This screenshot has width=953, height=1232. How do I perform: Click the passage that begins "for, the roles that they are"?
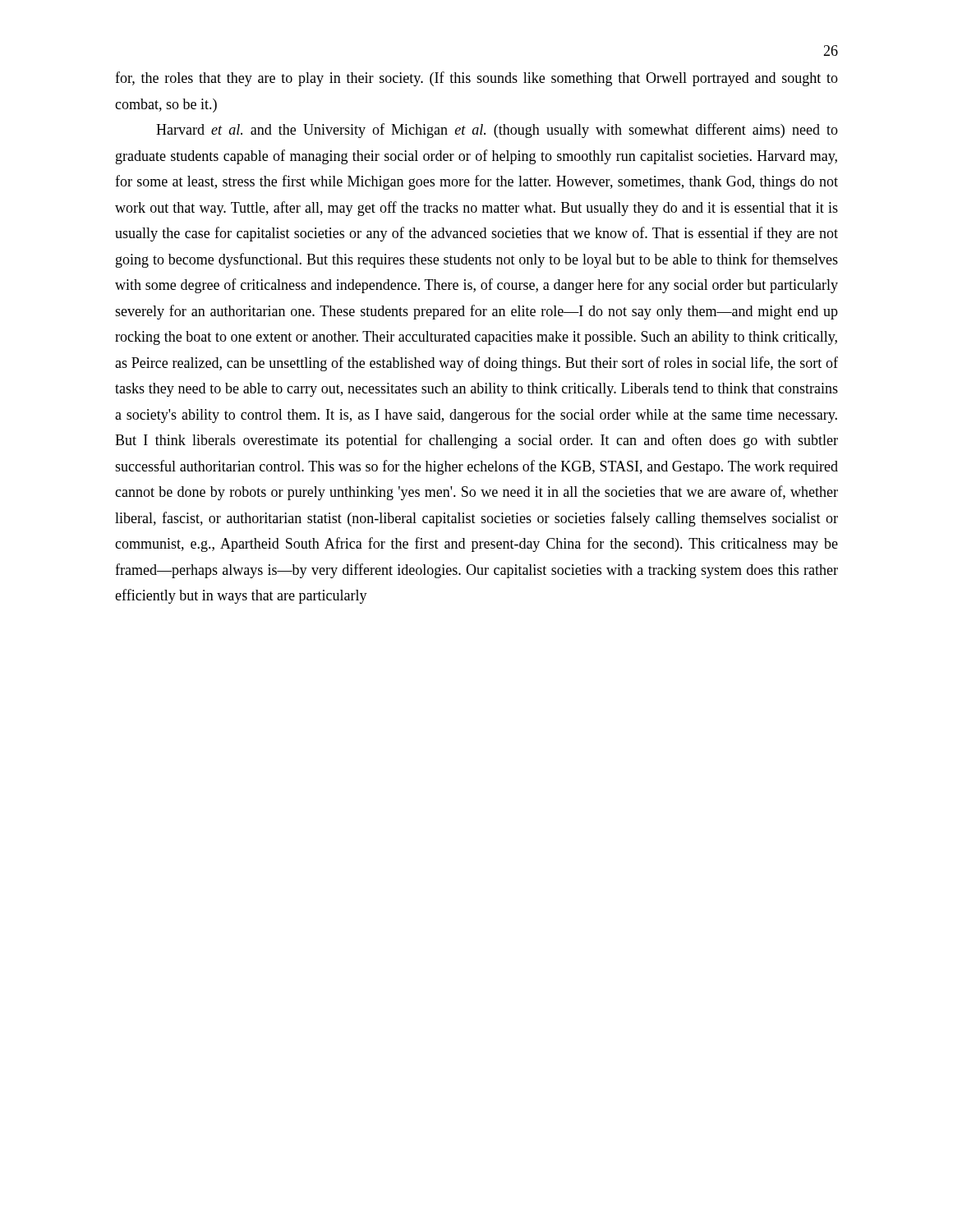click(x=476, y=337)
